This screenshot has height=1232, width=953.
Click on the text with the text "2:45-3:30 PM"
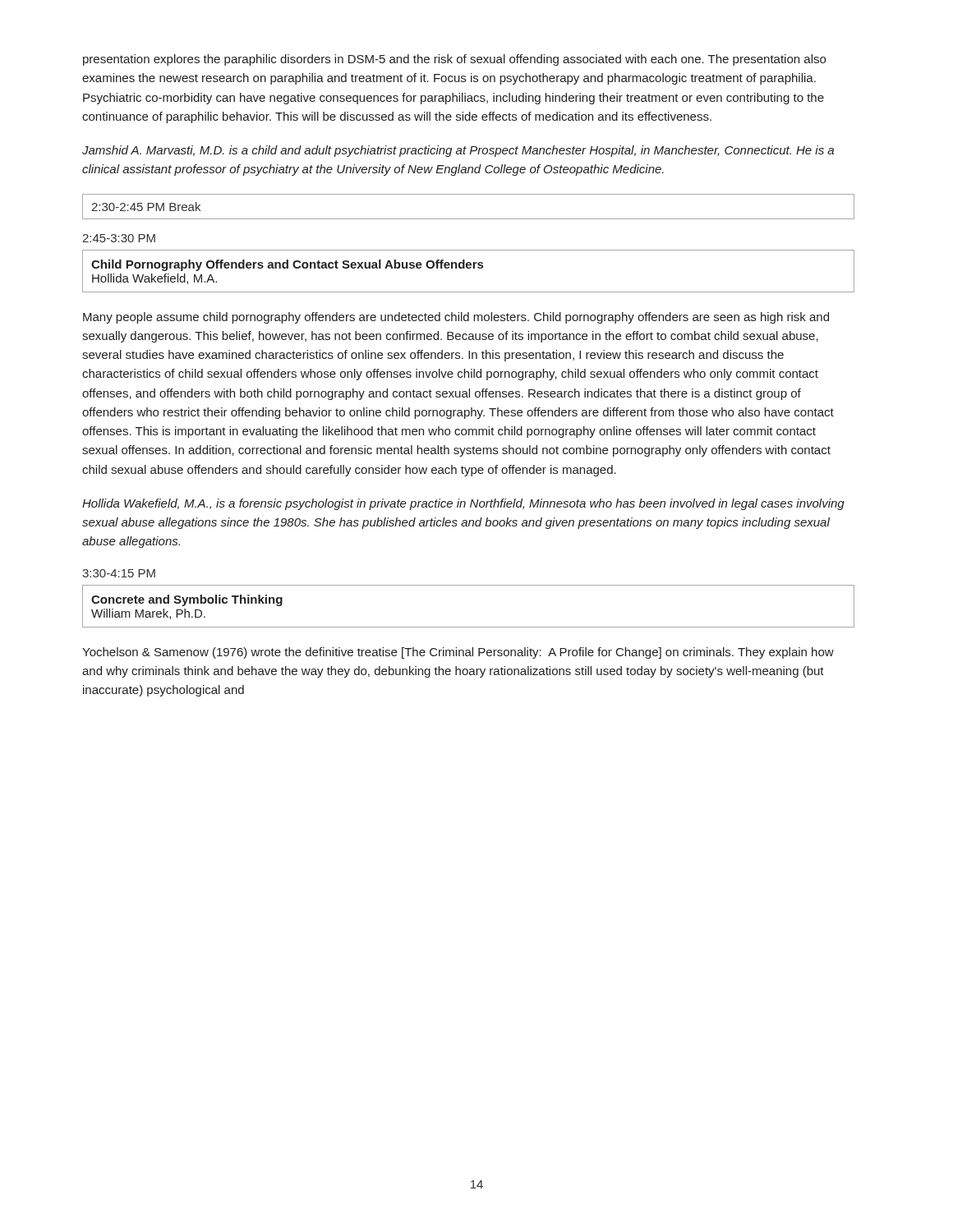click(119, 237)
